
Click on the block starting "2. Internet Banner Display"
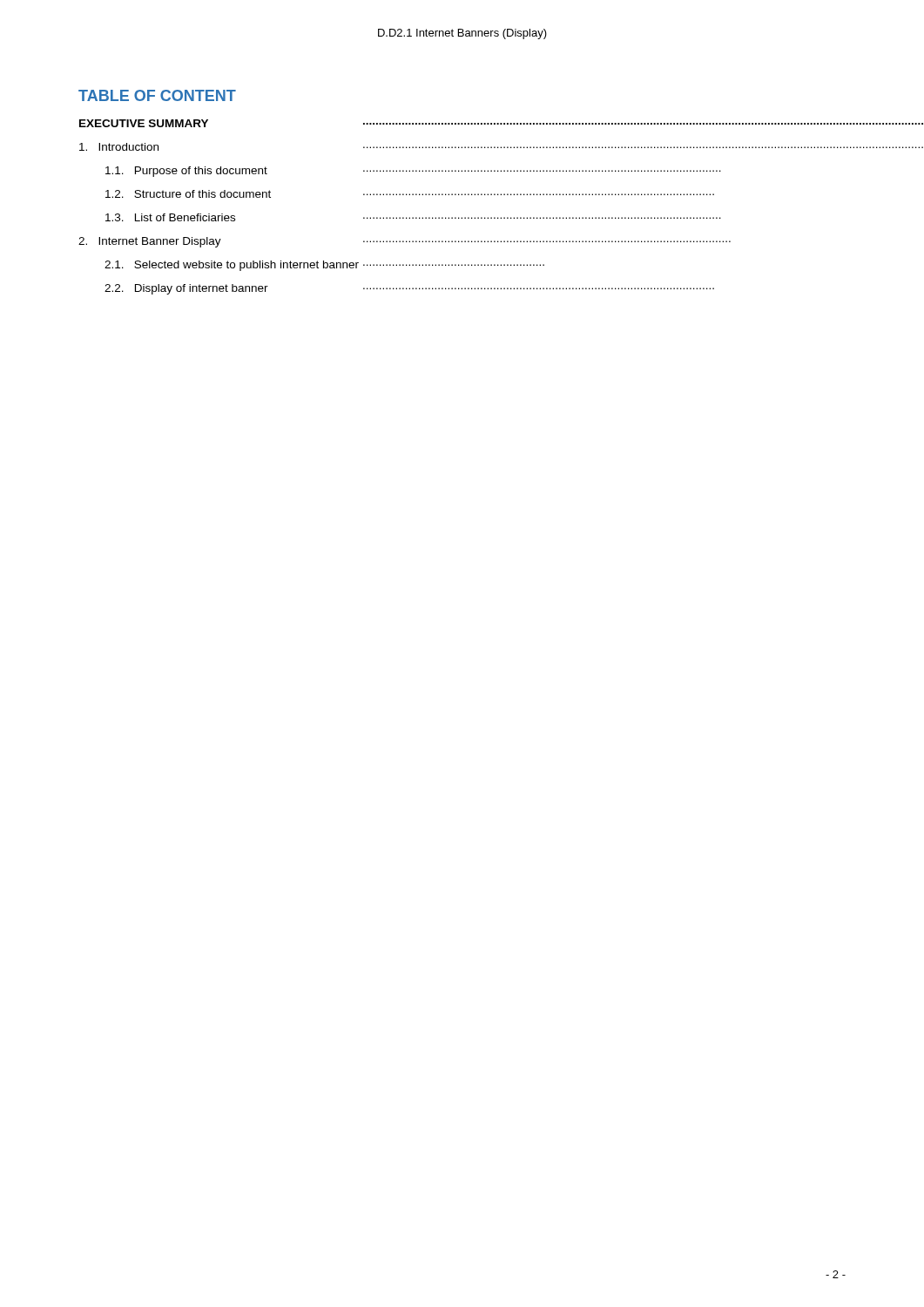(501, 241)
